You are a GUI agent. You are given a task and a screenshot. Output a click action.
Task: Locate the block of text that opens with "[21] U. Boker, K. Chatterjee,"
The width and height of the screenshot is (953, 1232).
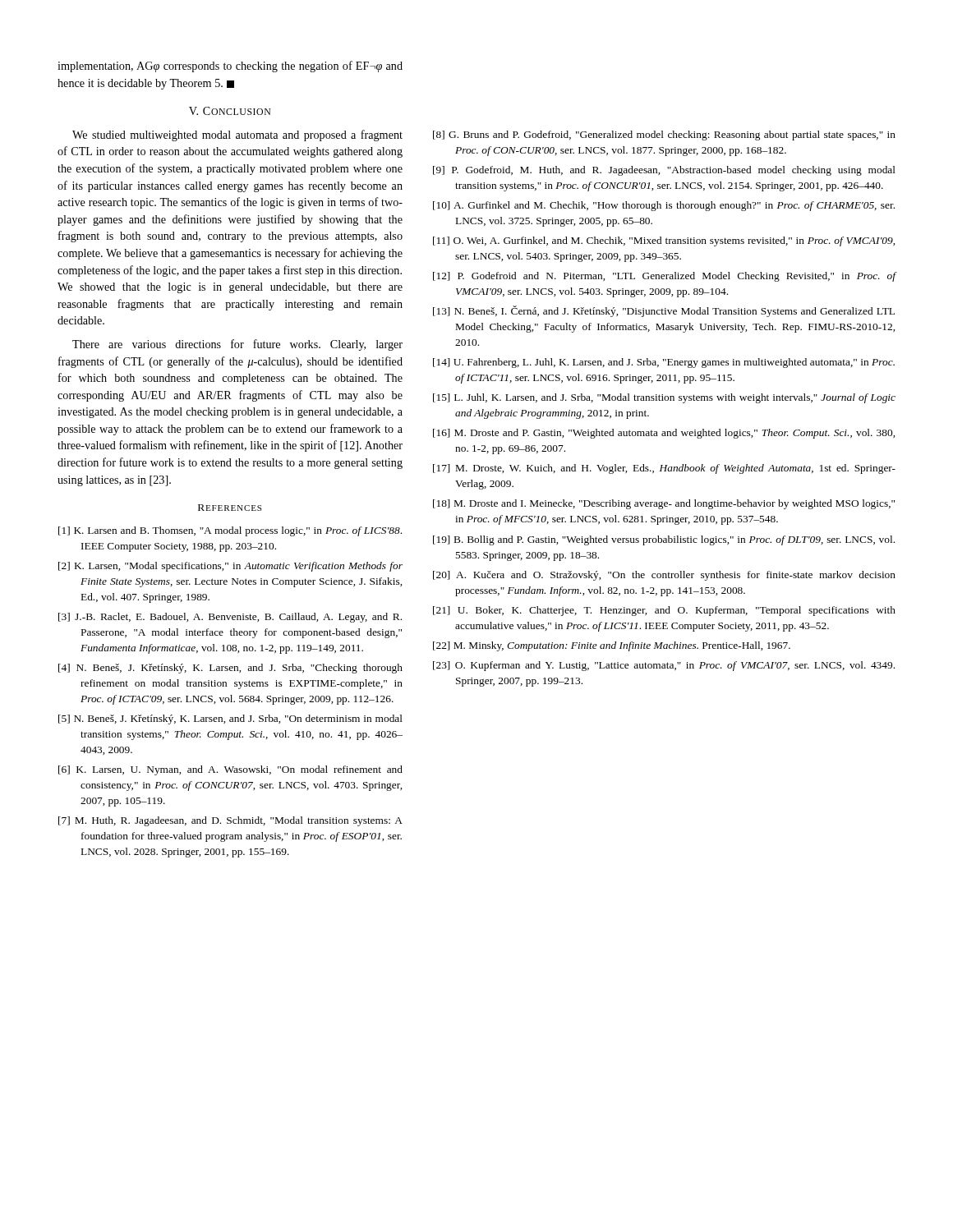coord(664,617)
